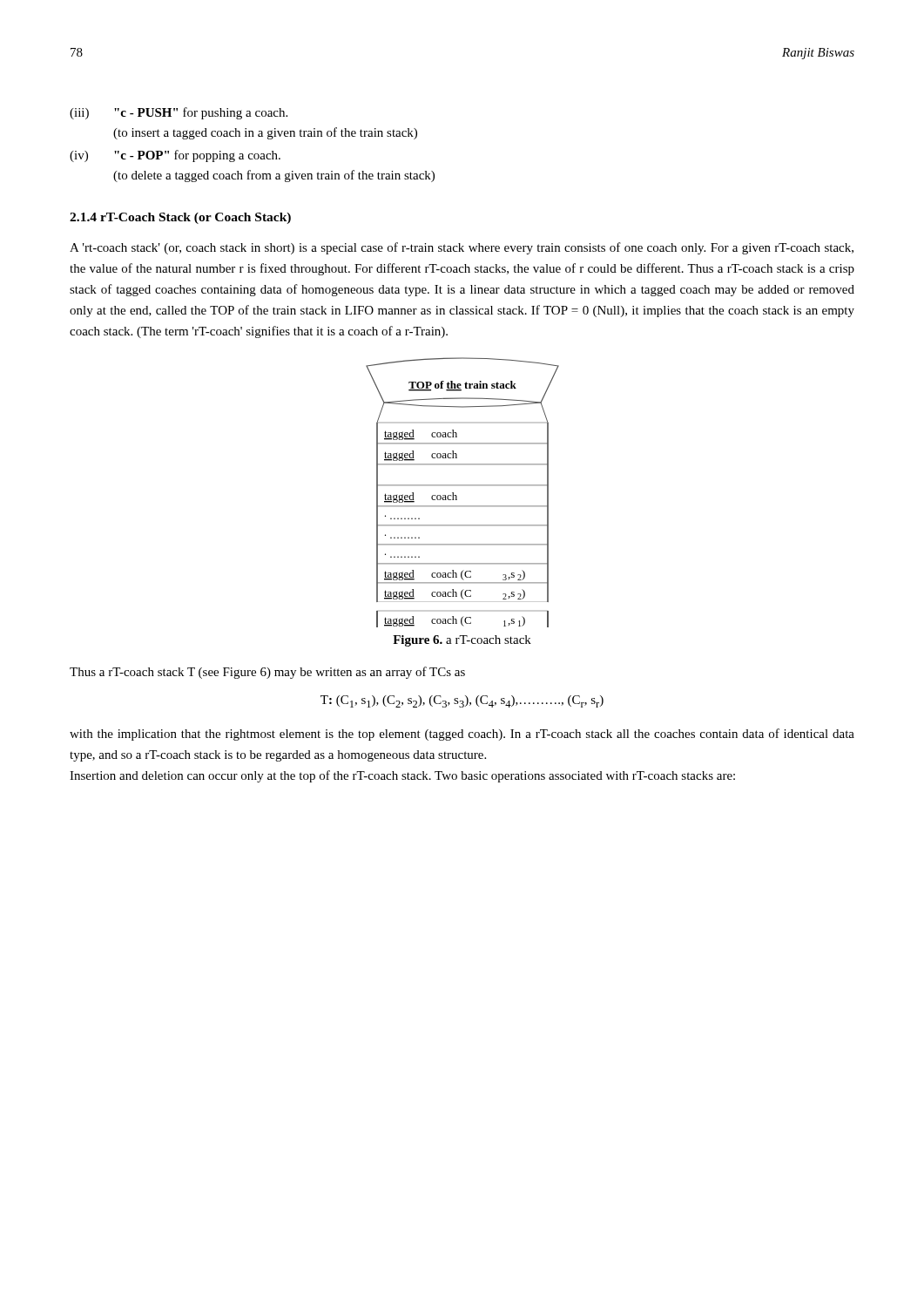Viewport: 924px width, 1307px height.
Task: Select the region starting "(iii) "c - PUSH" for pushing a coach."
Action: pos(244,122)
